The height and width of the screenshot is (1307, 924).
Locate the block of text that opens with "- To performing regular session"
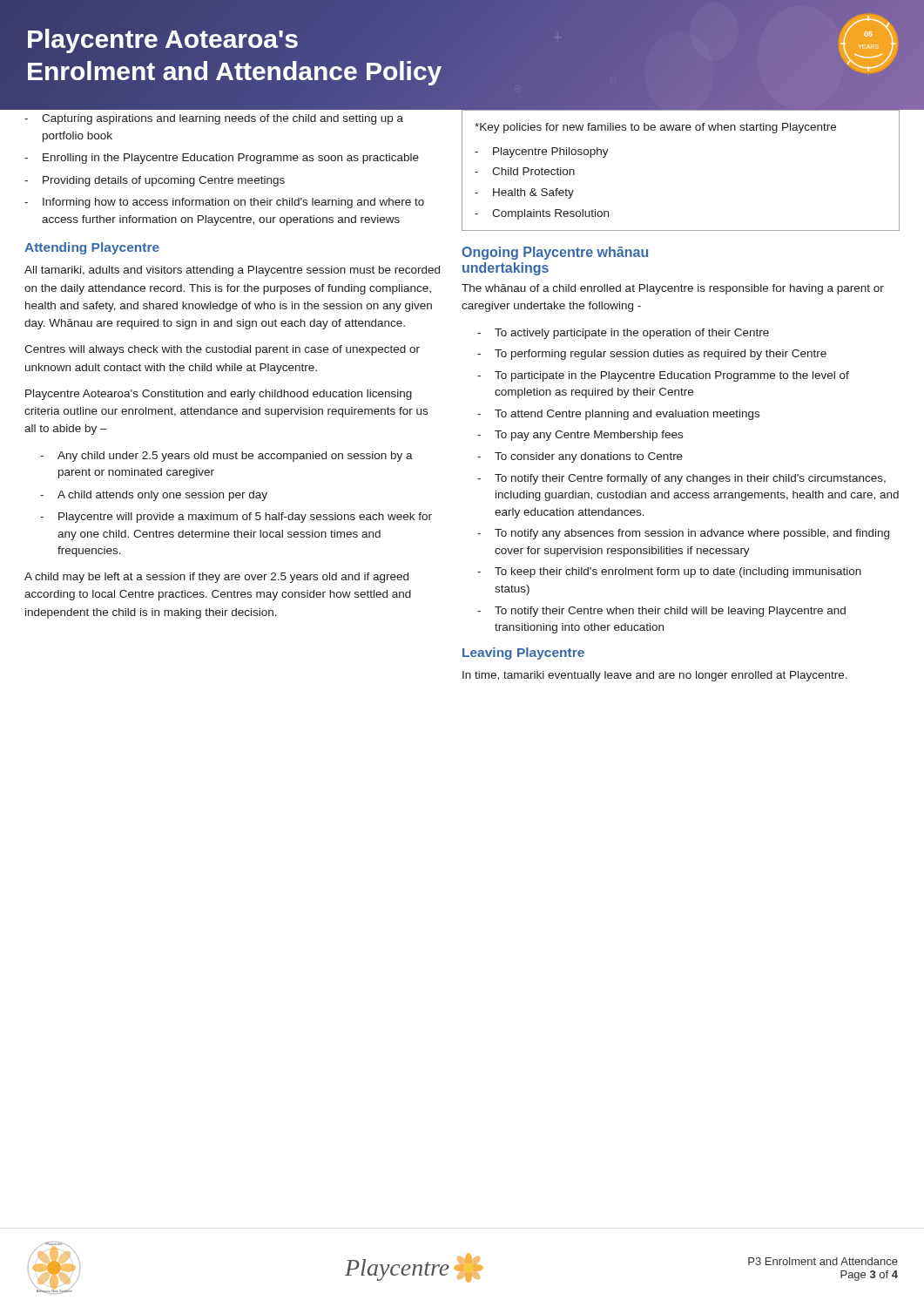688,354
